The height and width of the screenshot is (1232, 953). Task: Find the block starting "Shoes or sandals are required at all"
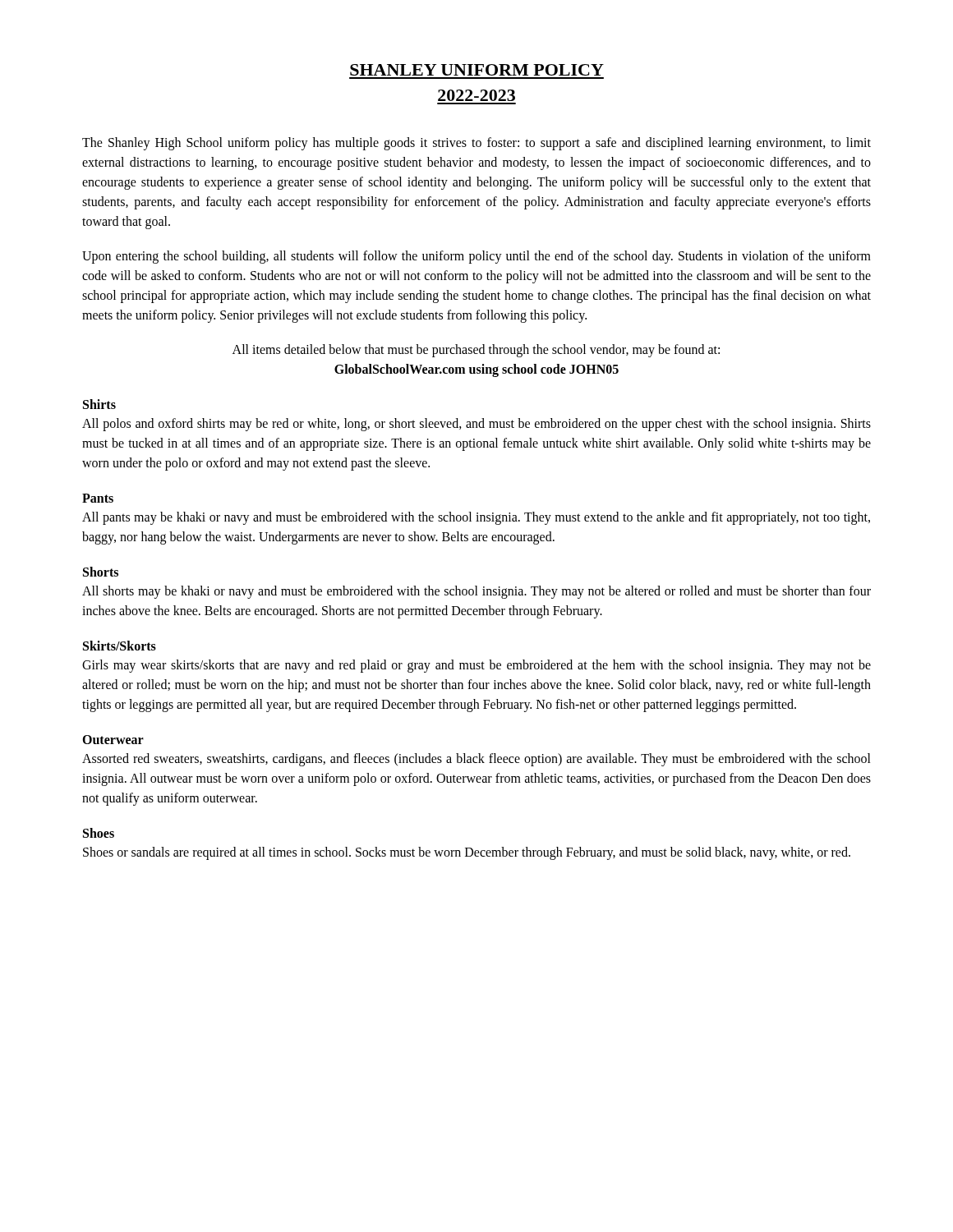coord(467,852)
